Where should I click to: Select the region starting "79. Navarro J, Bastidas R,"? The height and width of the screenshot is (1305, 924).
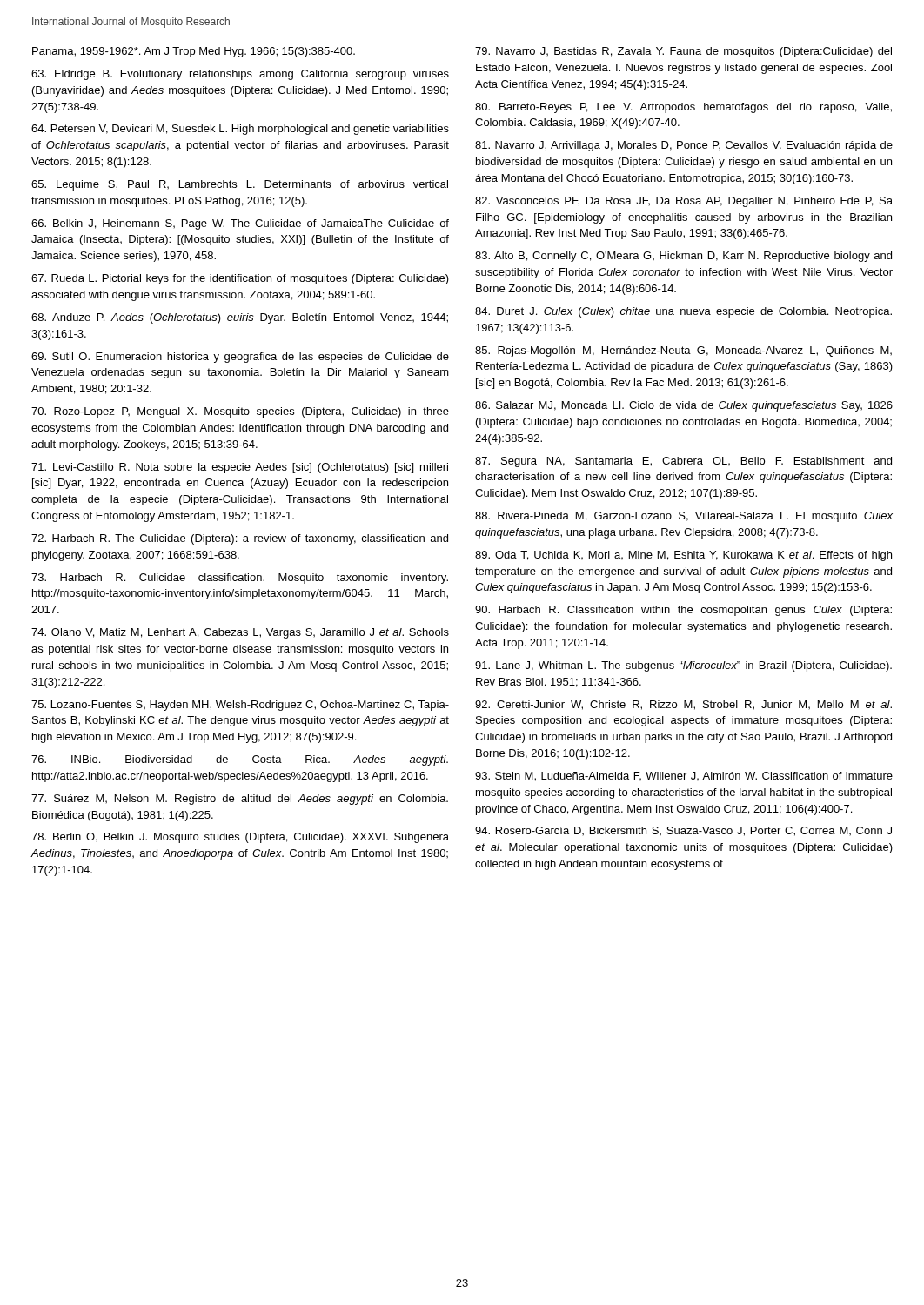coord(684,67)
